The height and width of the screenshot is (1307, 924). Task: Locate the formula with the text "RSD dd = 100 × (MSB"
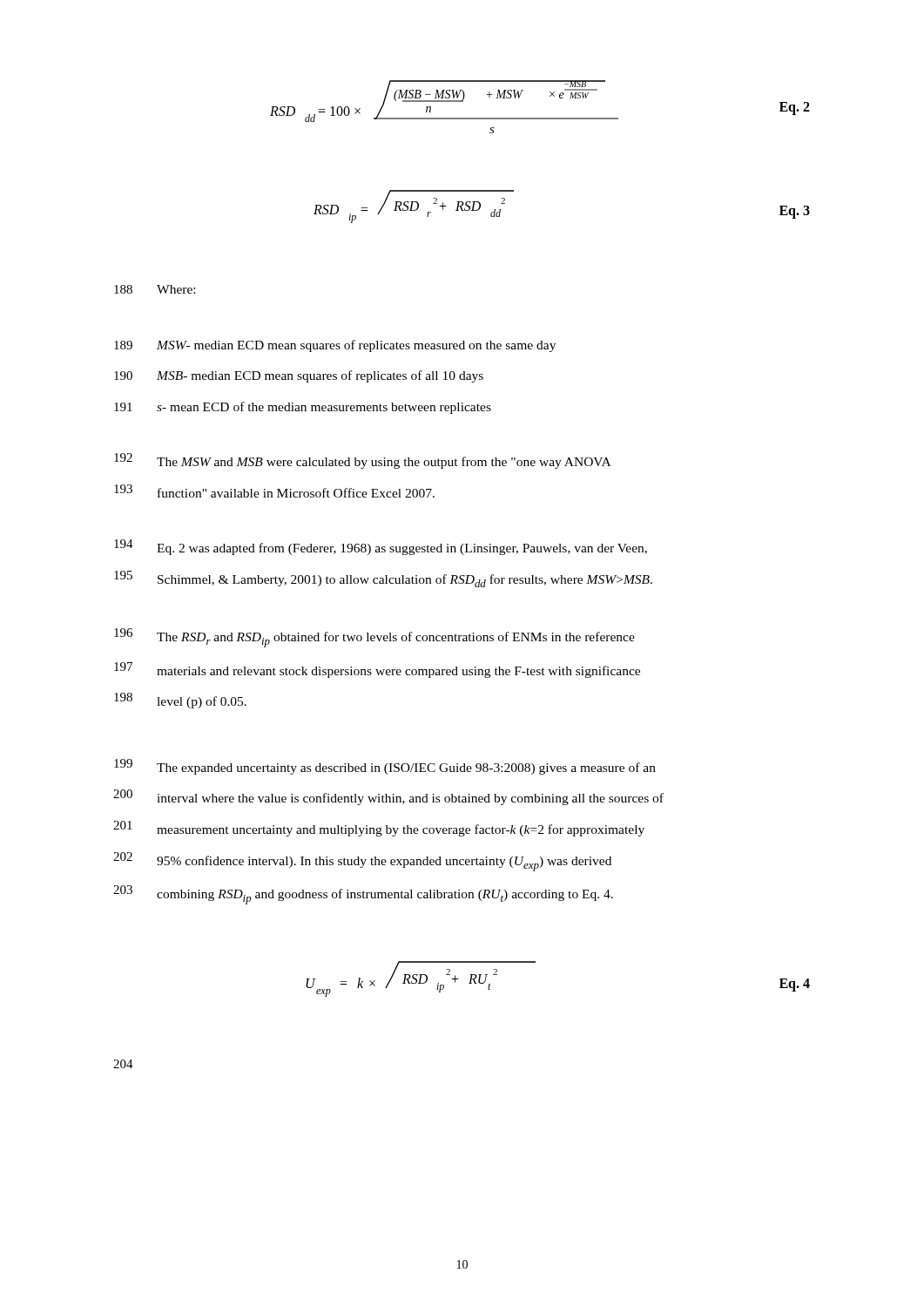coord(479,107)
